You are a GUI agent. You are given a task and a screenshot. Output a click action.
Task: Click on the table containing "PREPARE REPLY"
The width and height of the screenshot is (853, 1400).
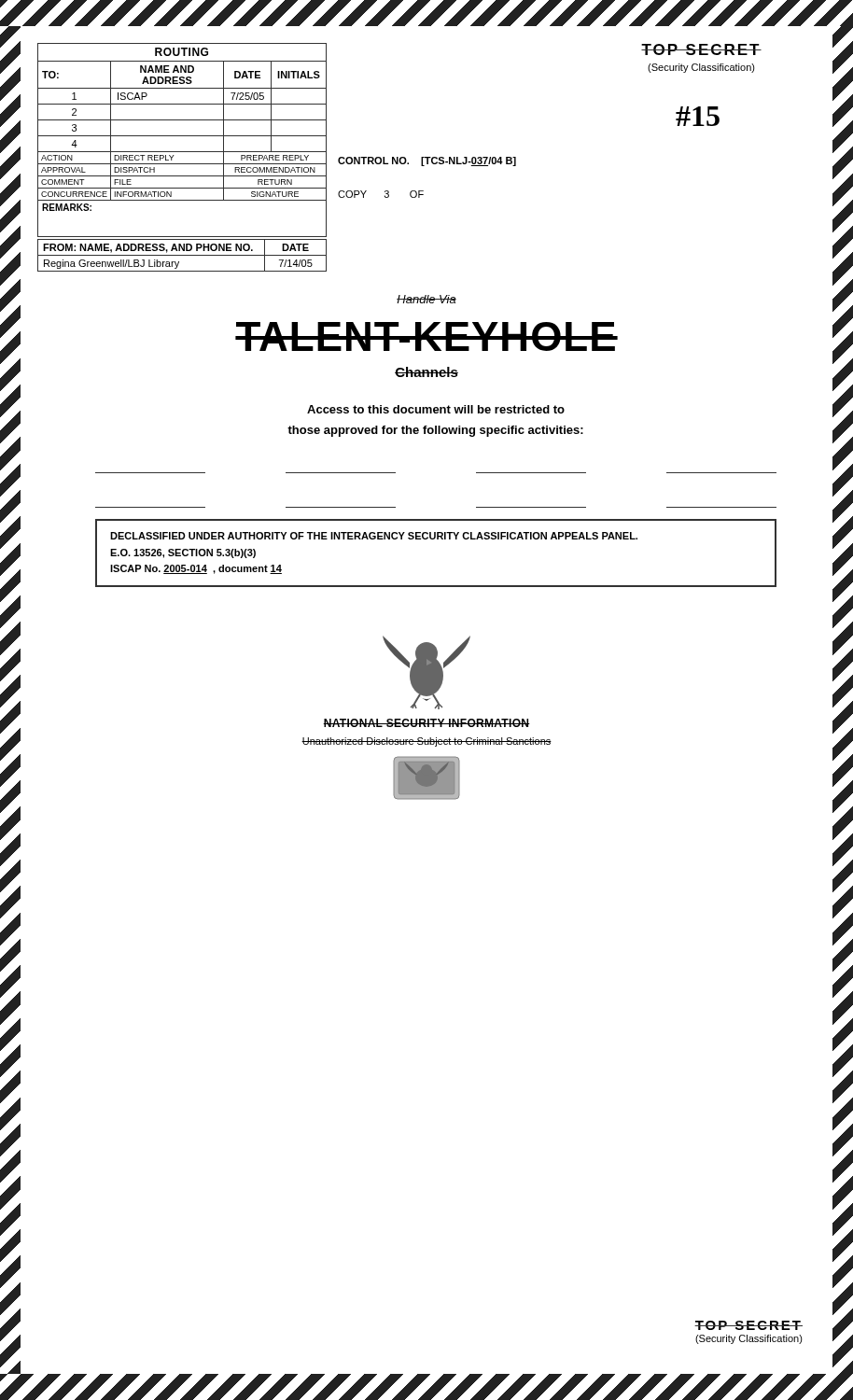coord(182,140)
